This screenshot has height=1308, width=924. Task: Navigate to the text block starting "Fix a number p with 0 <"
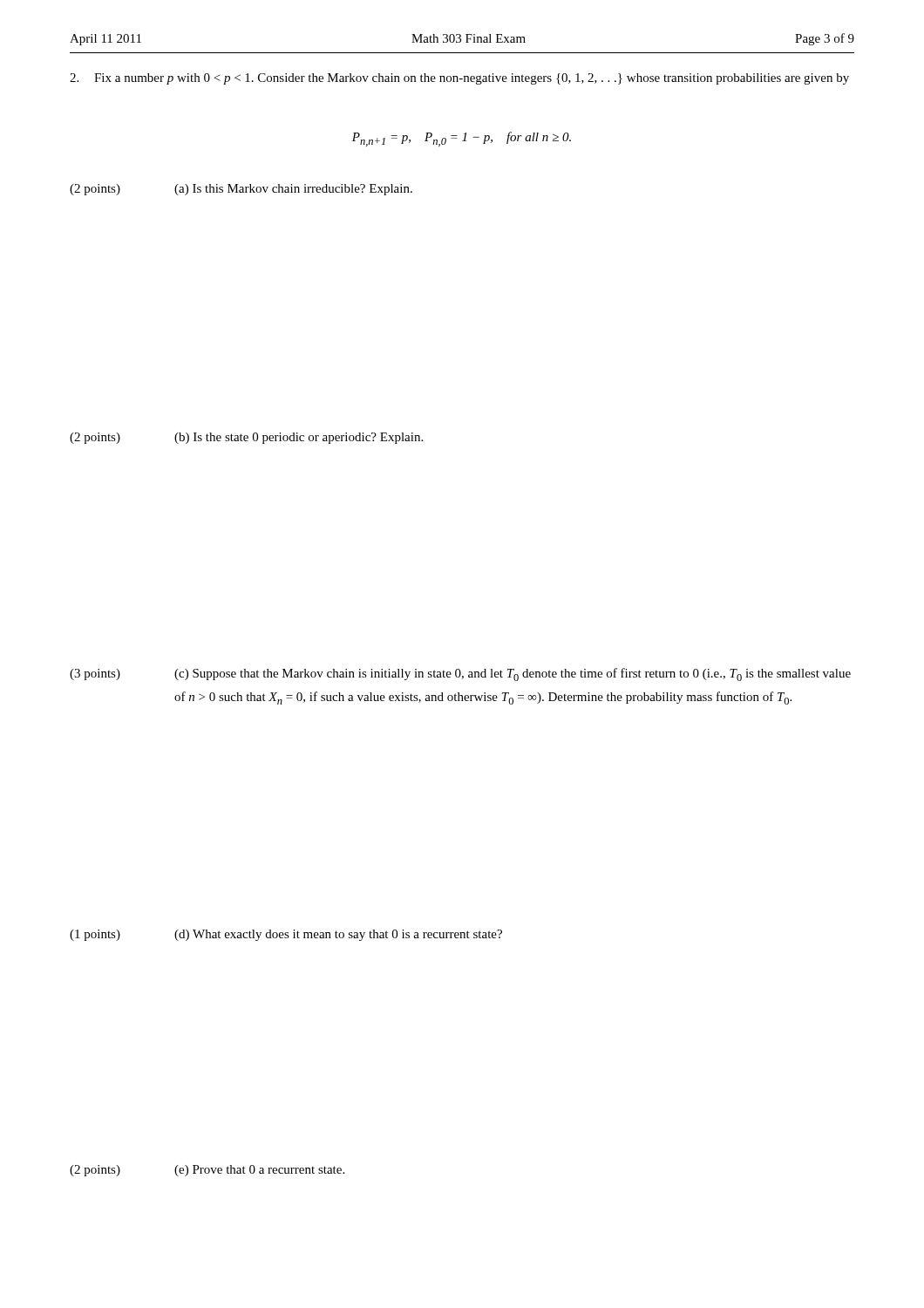coord(459,78)
